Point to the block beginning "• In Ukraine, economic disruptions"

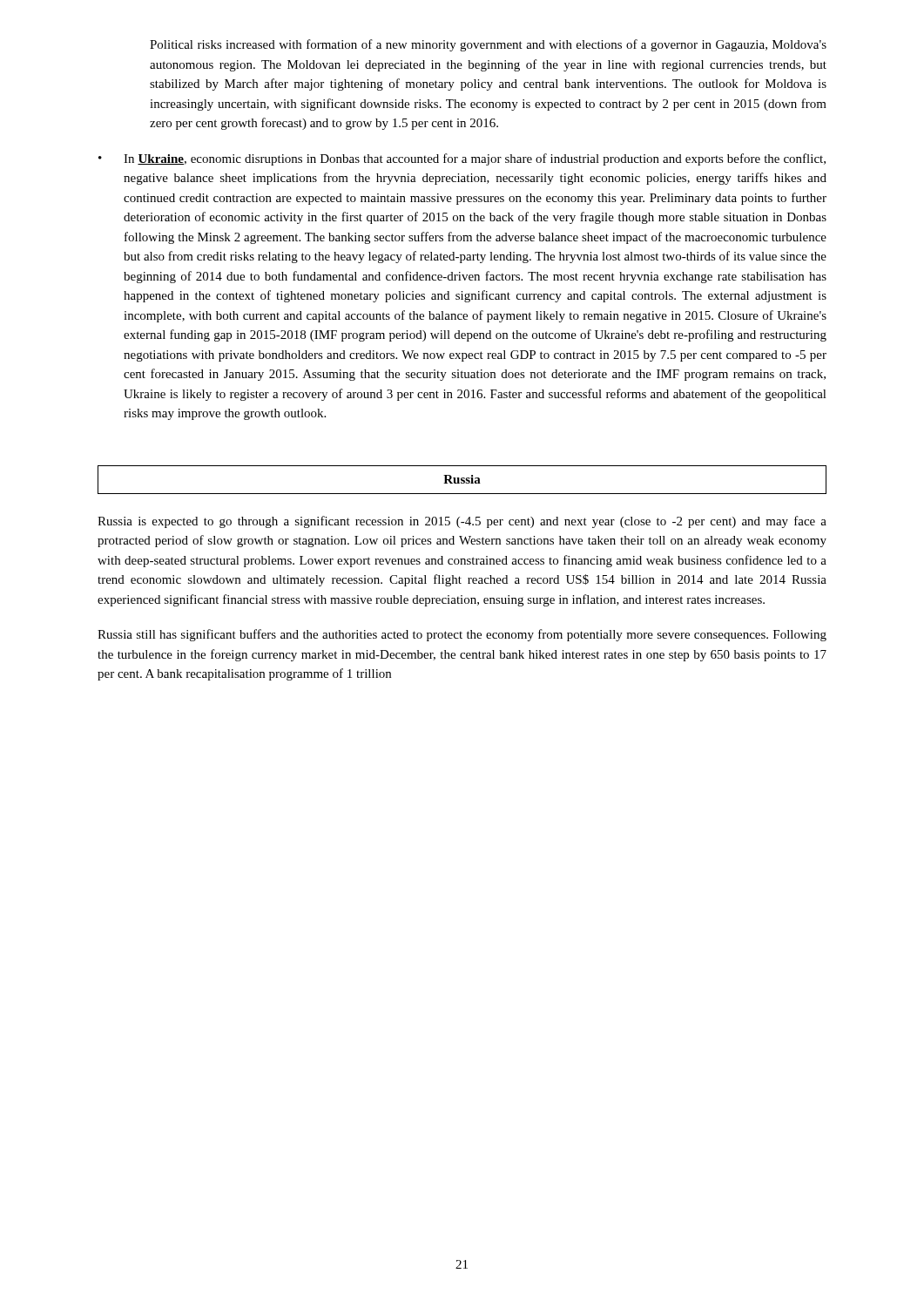tap(462, 286)
